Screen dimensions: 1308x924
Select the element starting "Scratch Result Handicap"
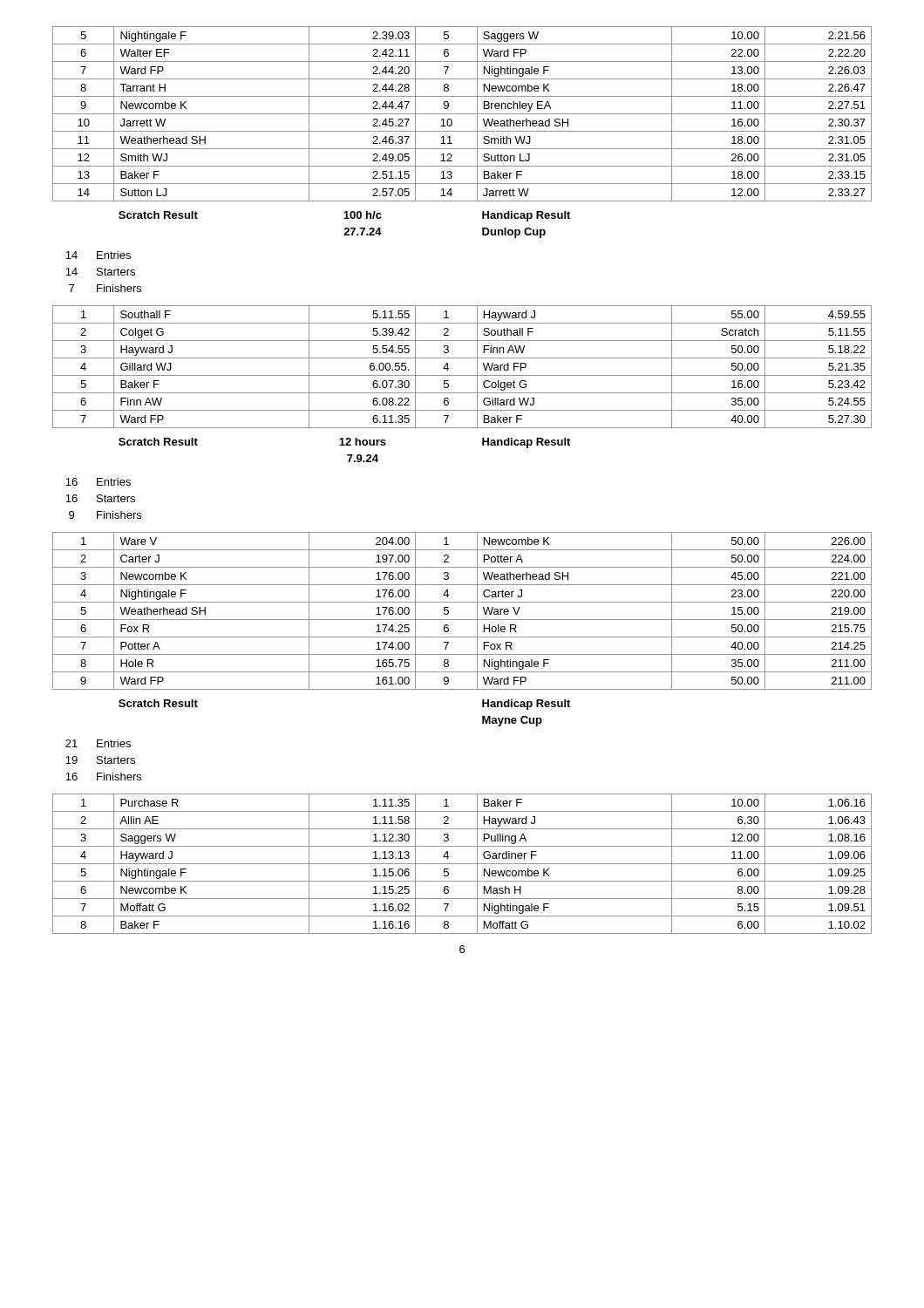156,703
